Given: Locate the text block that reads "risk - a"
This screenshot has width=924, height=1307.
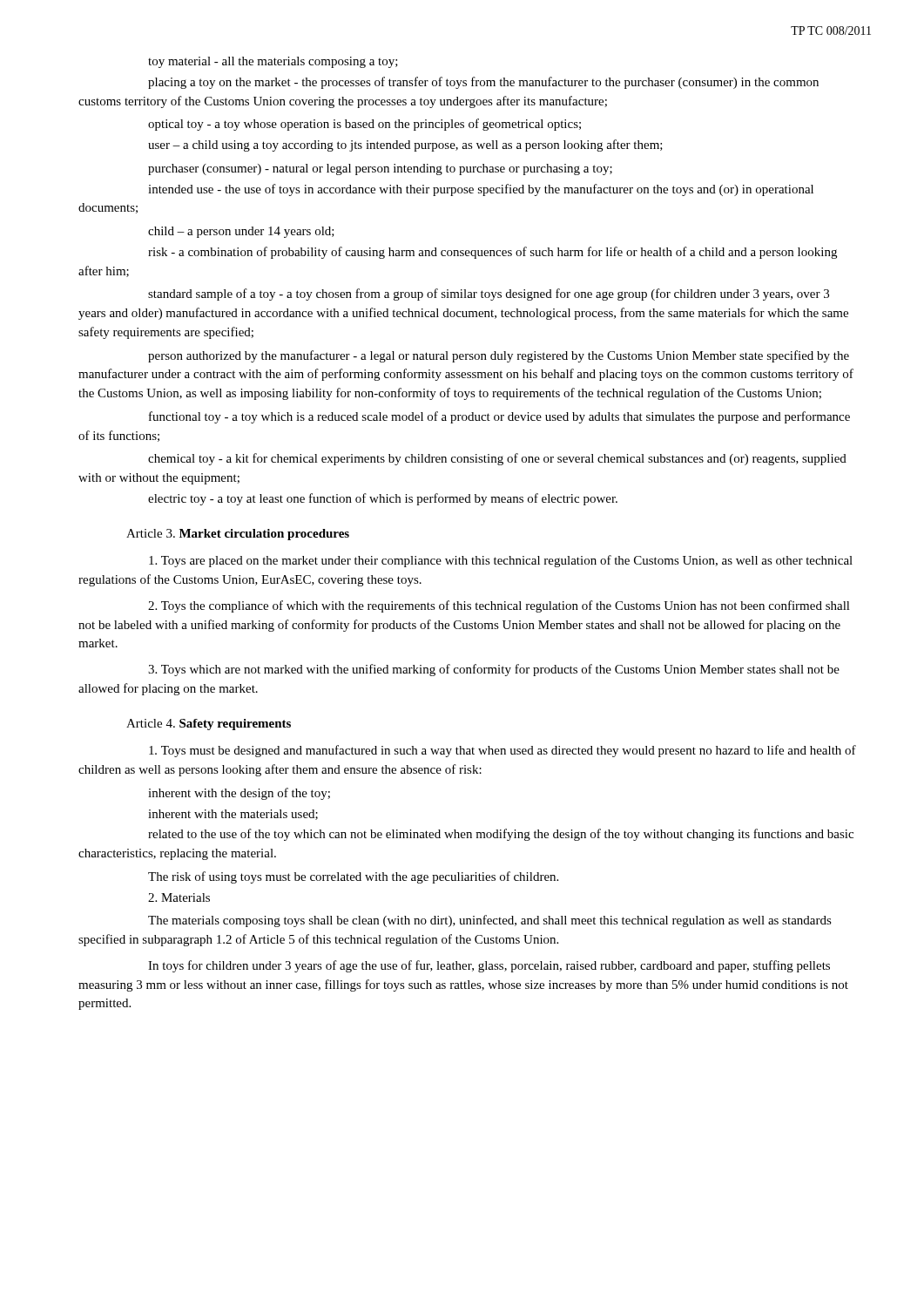Looking at the screenshot, I should click(458, 261).
